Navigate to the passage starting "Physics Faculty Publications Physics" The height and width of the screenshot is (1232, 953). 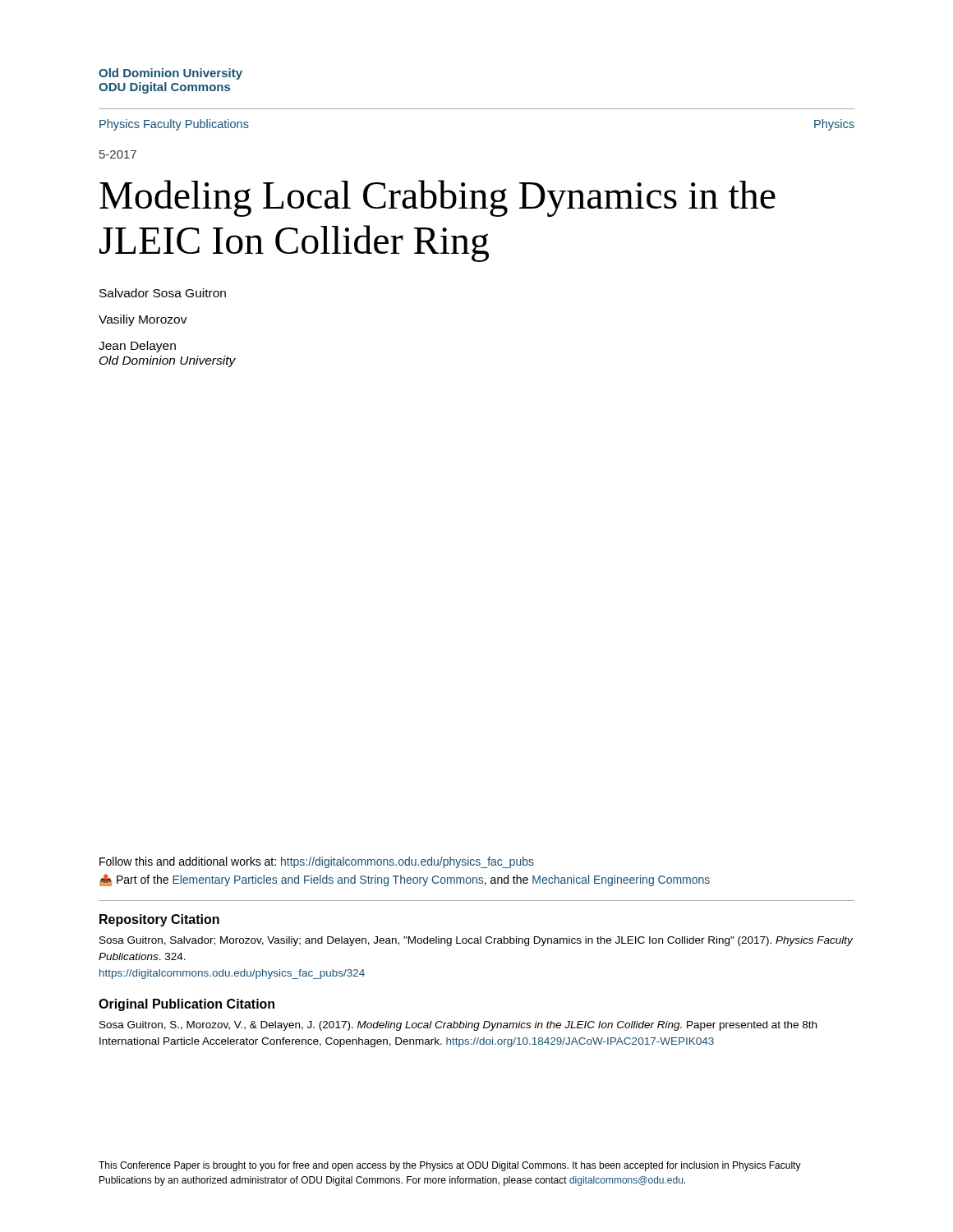[x=176, y=124]
